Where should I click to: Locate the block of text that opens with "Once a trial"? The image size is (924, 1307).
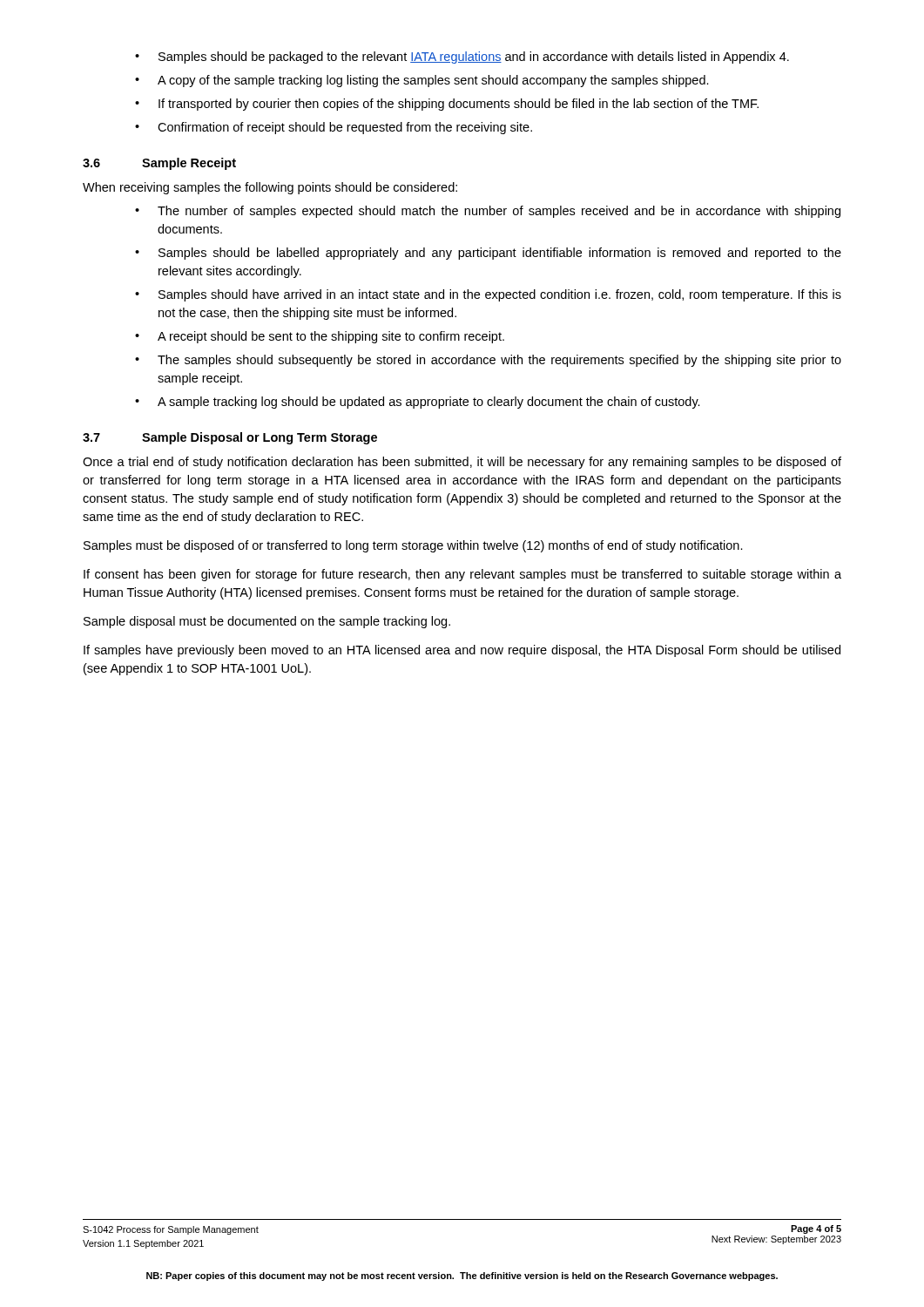[462, 490]
